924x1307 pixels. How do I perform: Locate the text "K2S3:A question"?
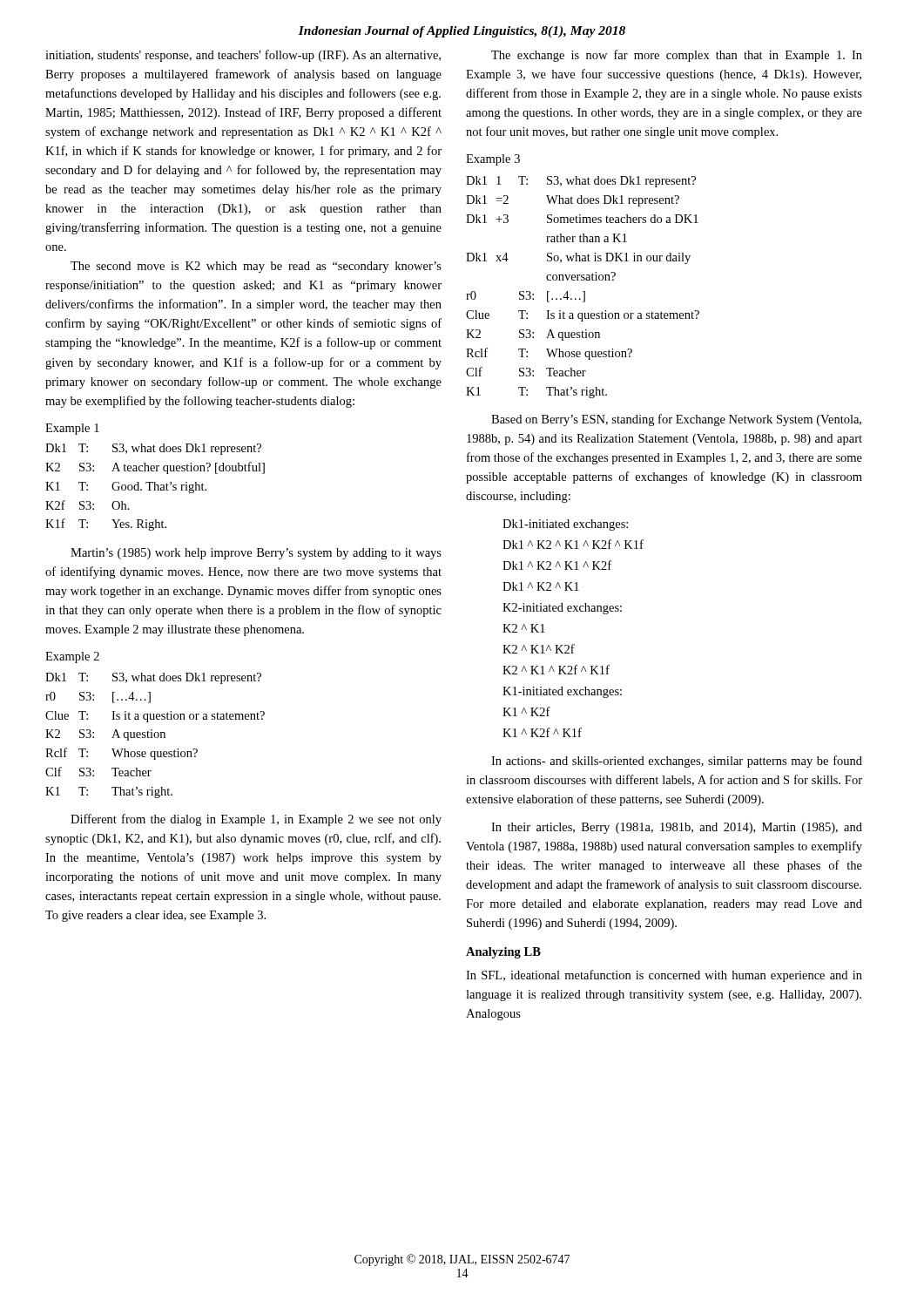tap(50, 735)
